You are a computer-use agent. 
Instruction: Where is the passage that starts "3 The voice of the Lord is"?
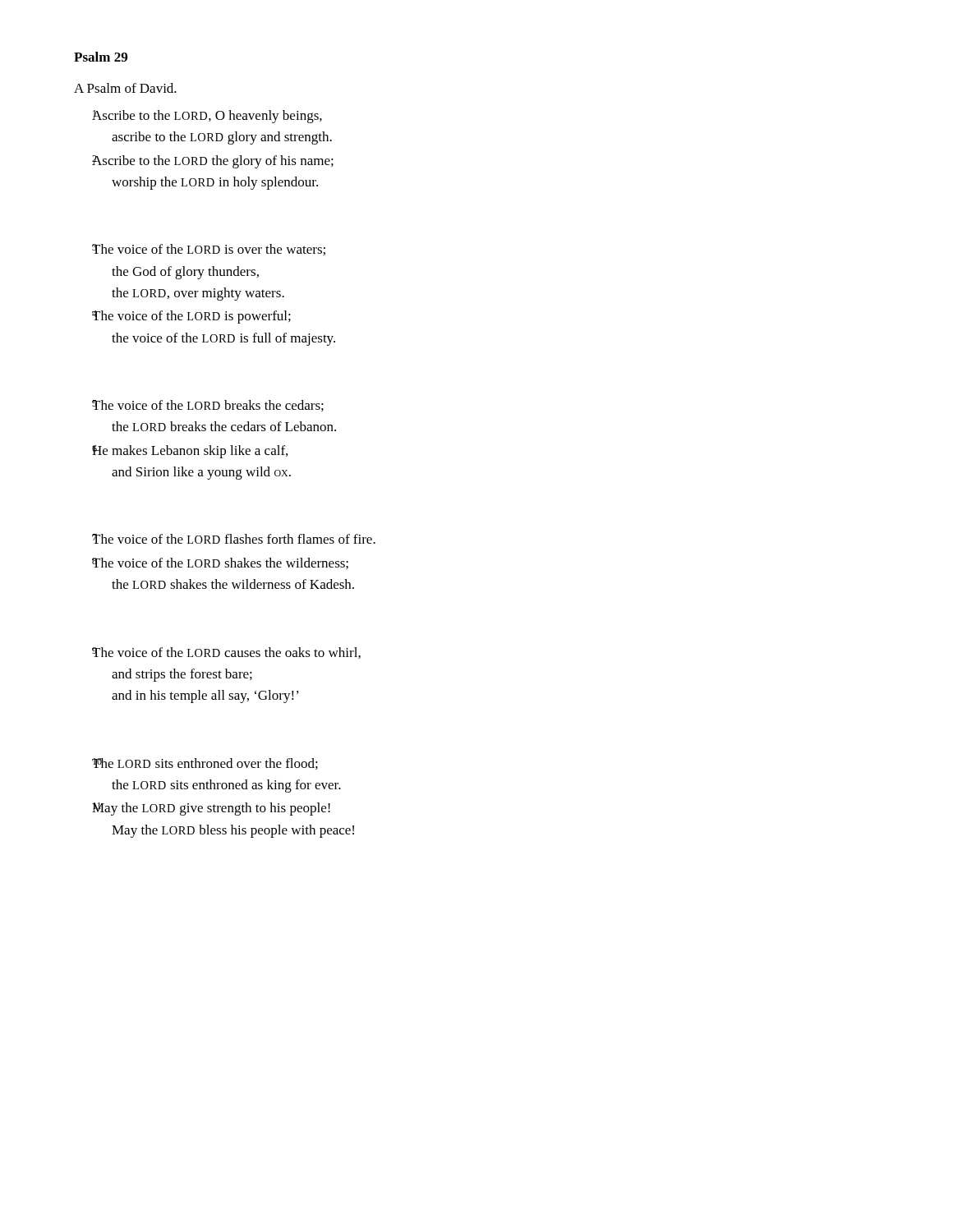[x=209, y=250]
